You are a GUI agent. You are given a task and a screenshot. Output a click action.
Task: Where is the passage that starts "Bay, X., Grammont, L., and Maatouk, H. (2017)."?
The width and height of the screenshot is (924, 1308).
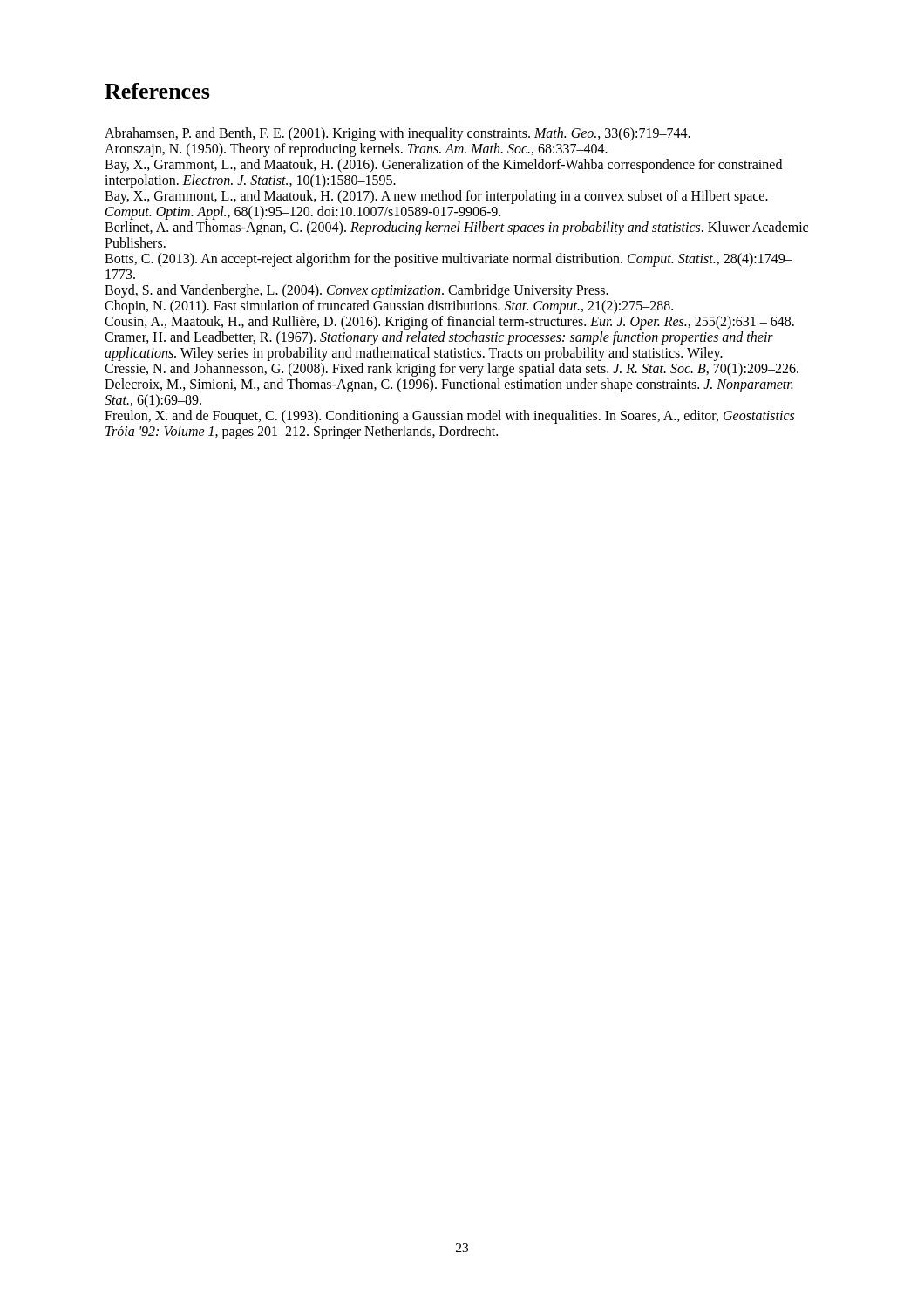click(436, 204)
